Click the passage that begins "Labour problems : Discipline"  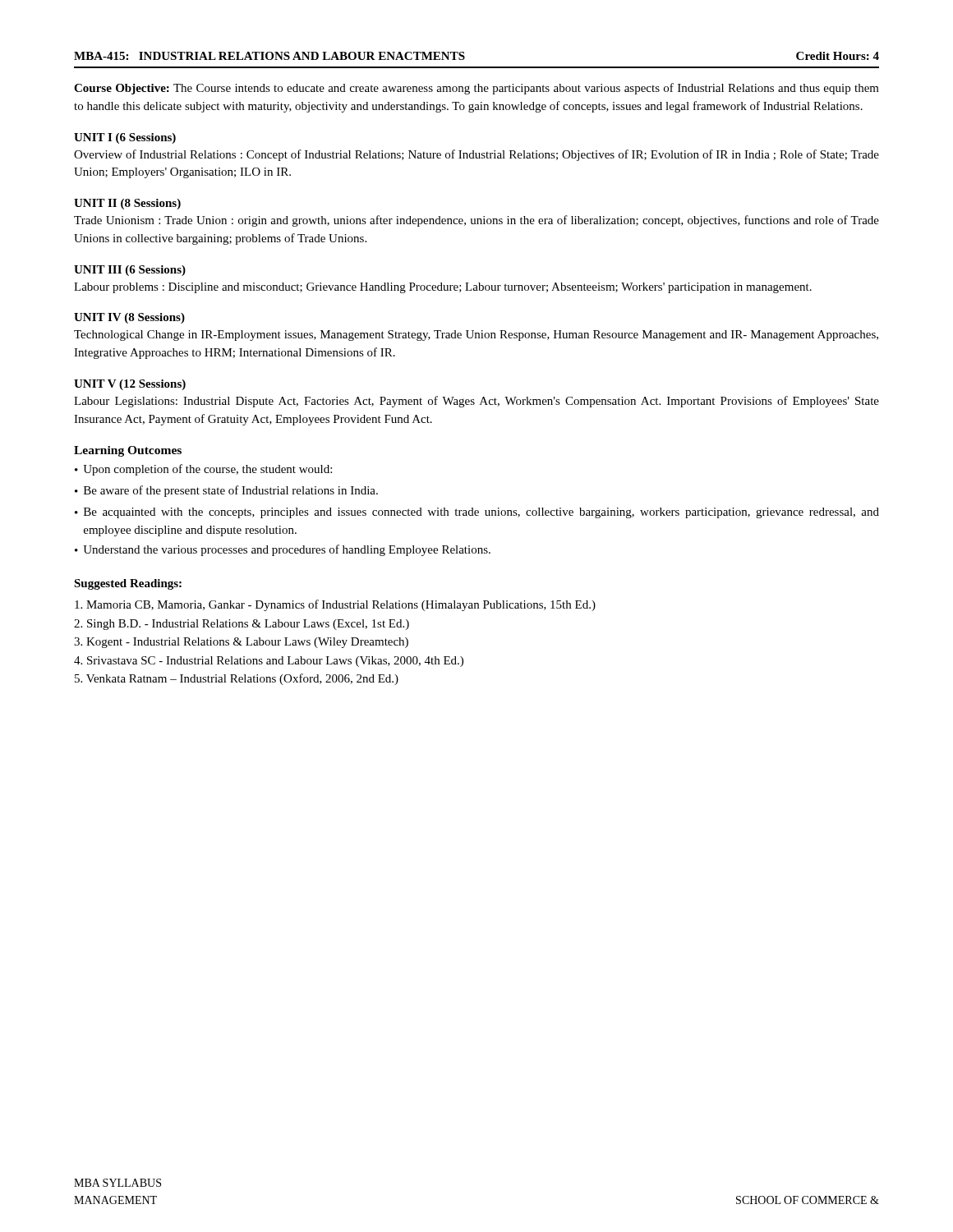pyautogui.click(x=443, y=286)
